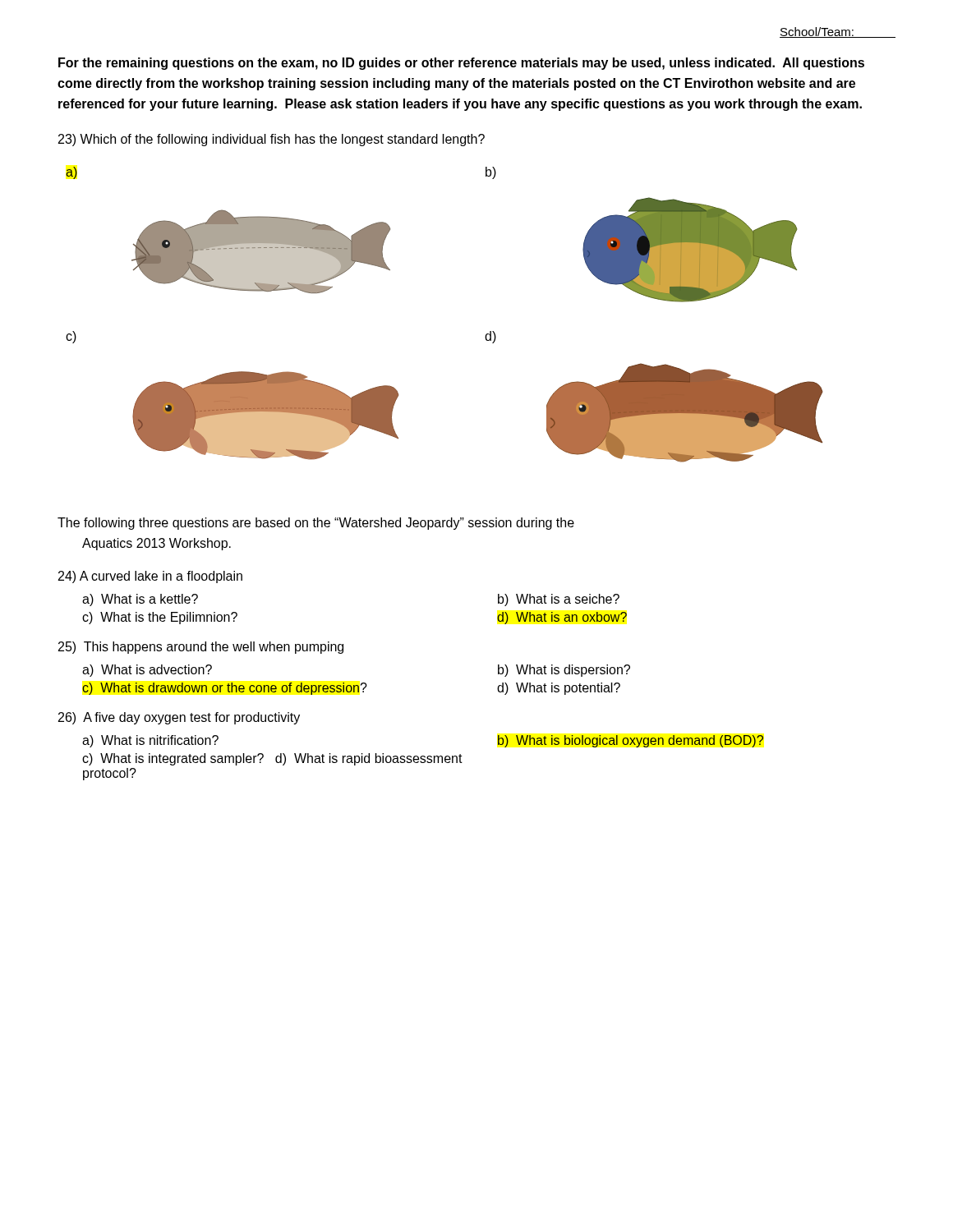The height and width of the screenshot is (1232, 953).
Task: Navigate to the block starting "The following three questions are"
Action: coord(316,535)
